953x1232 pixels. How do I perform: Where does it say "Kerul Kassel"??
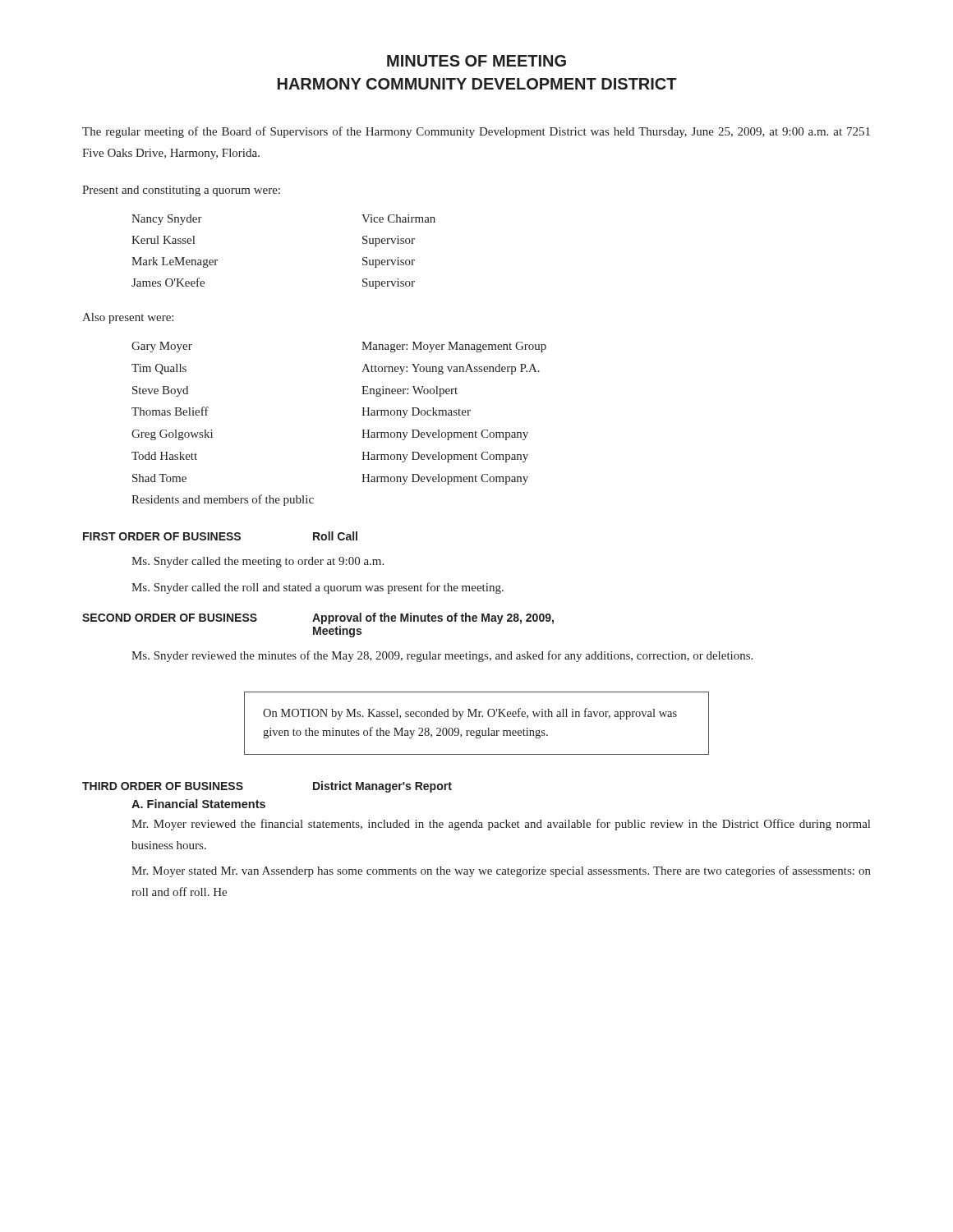(163, 240)
